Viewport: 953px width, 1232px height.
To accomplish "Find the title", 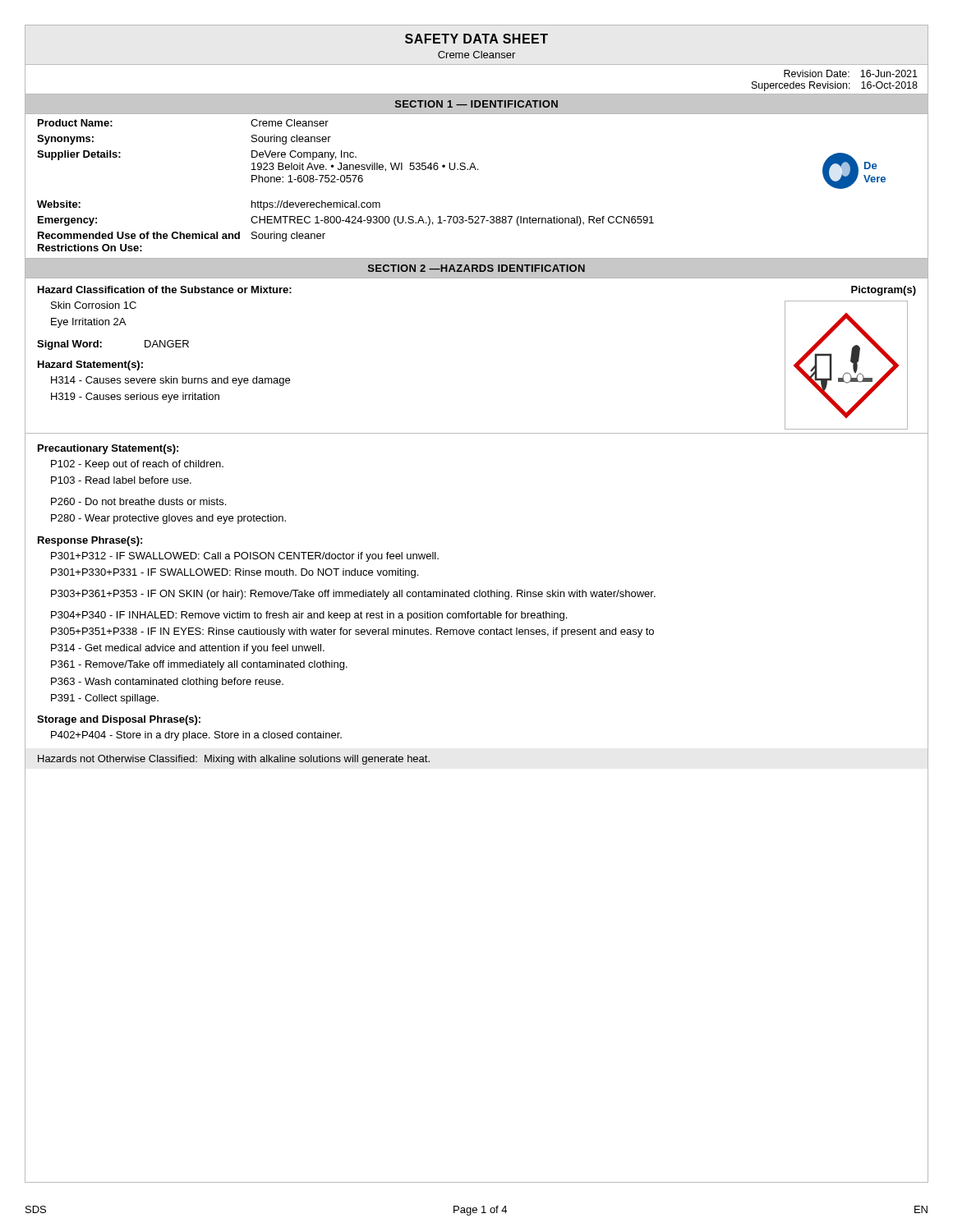I will [x=476, y=46].
